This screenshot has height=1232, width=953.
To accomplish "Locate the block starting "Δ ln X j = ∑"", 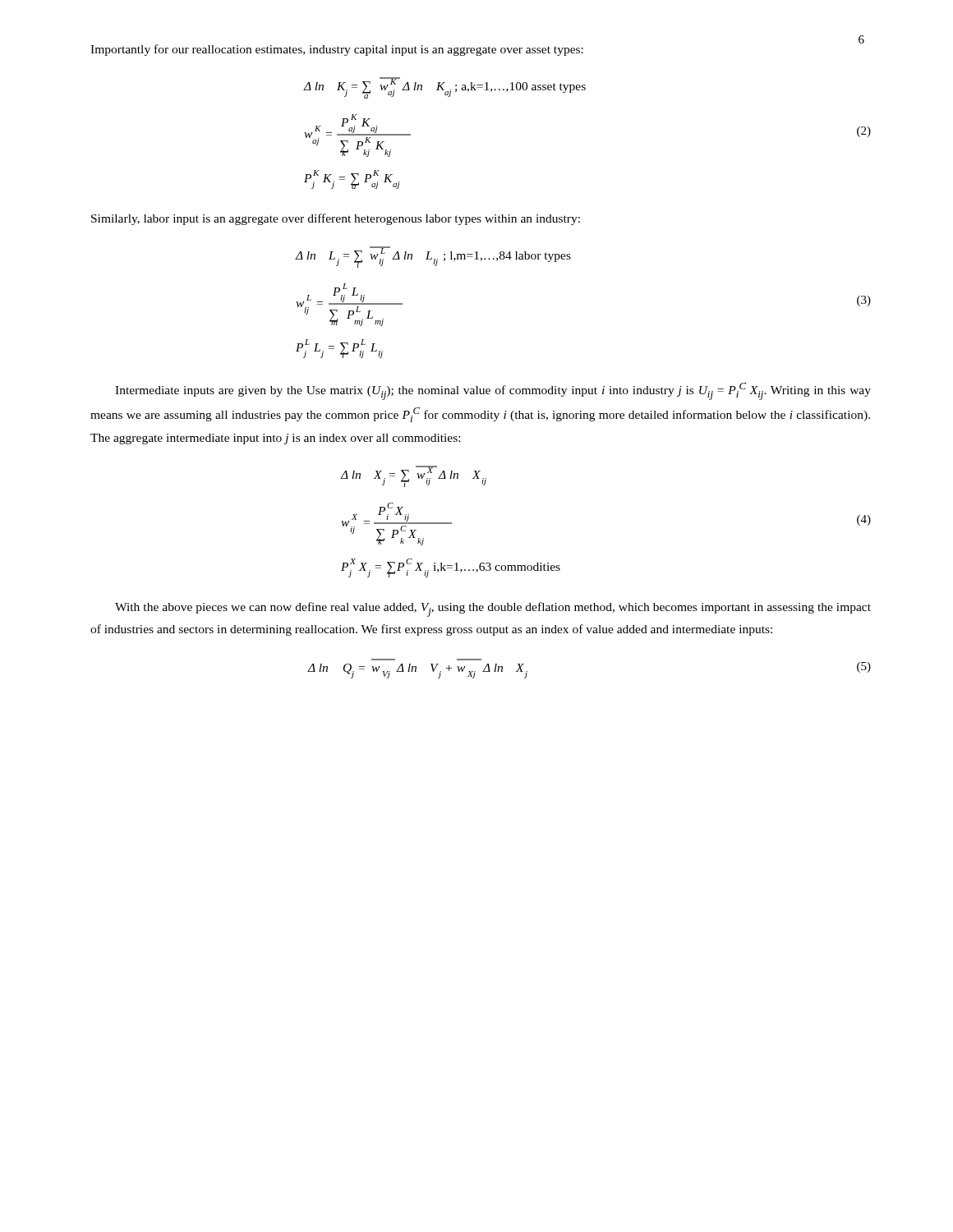I will (x=414, y=476).
